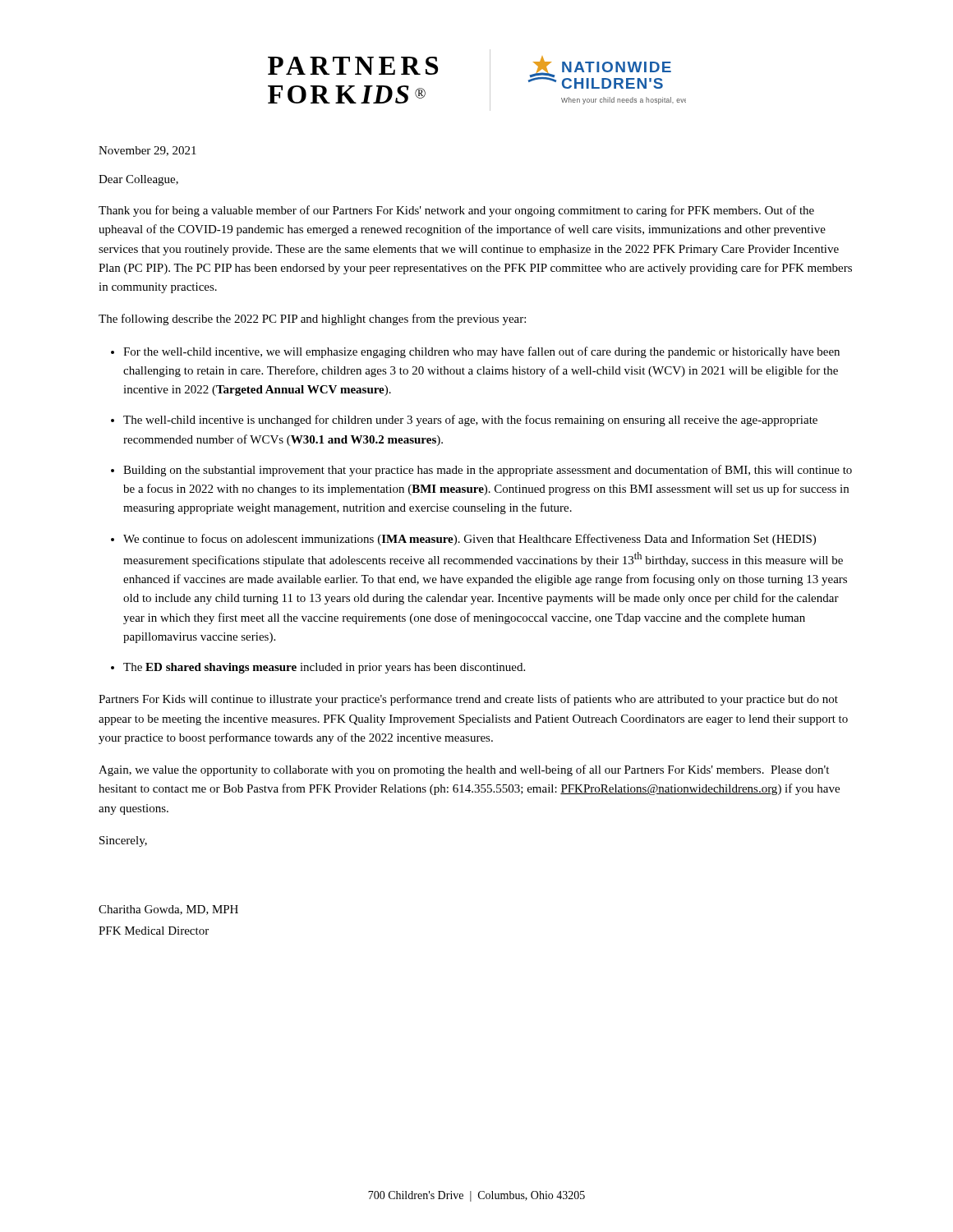Point to the text starting "Charitha Gowda, MD, MPH PFK Medical"
This screenshot has height=1232, width=953.
[x=169, y=920]
